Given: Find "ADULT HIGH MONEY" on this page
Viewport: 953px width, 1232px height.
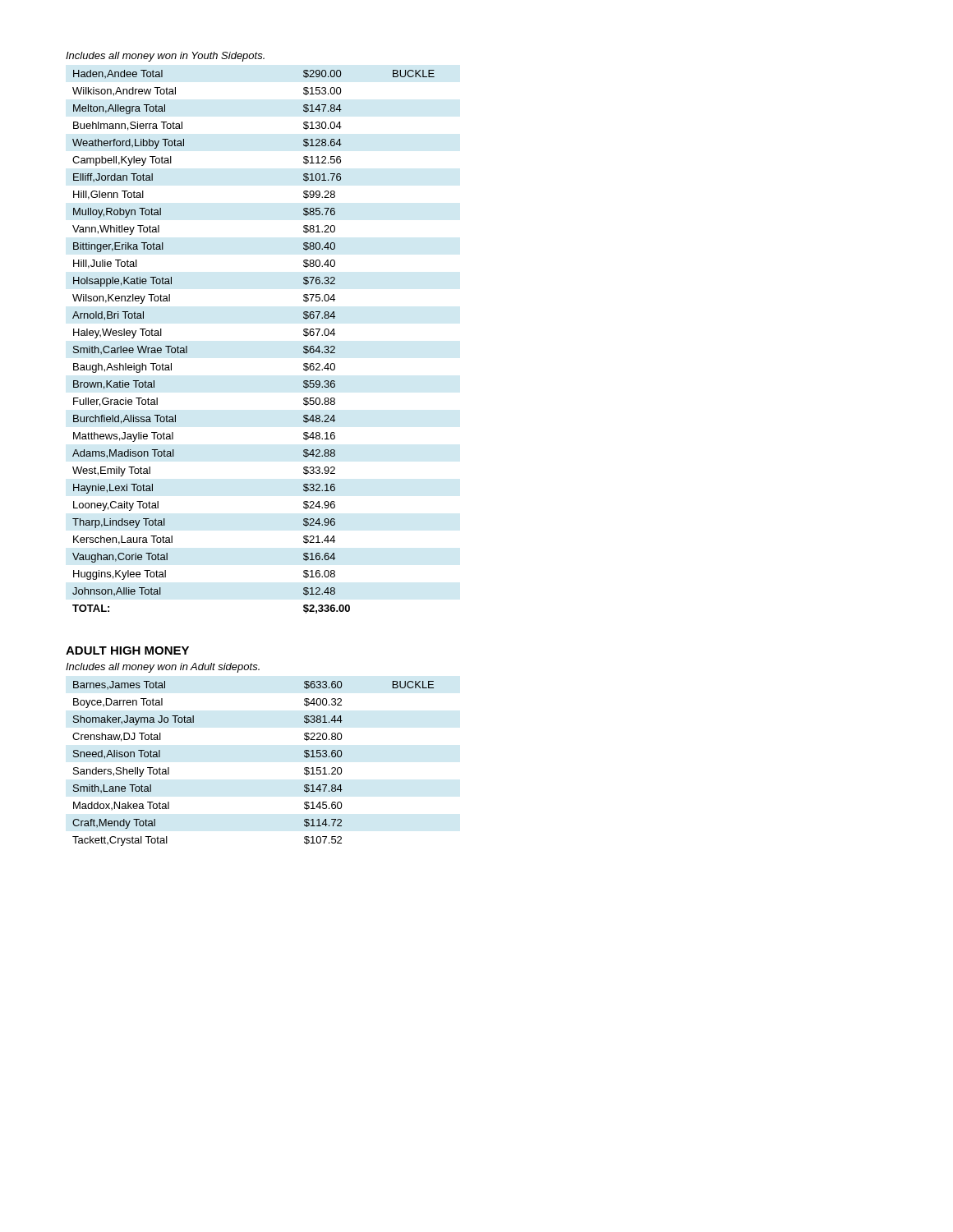Looking at the screenshot, I should point(128,650).
